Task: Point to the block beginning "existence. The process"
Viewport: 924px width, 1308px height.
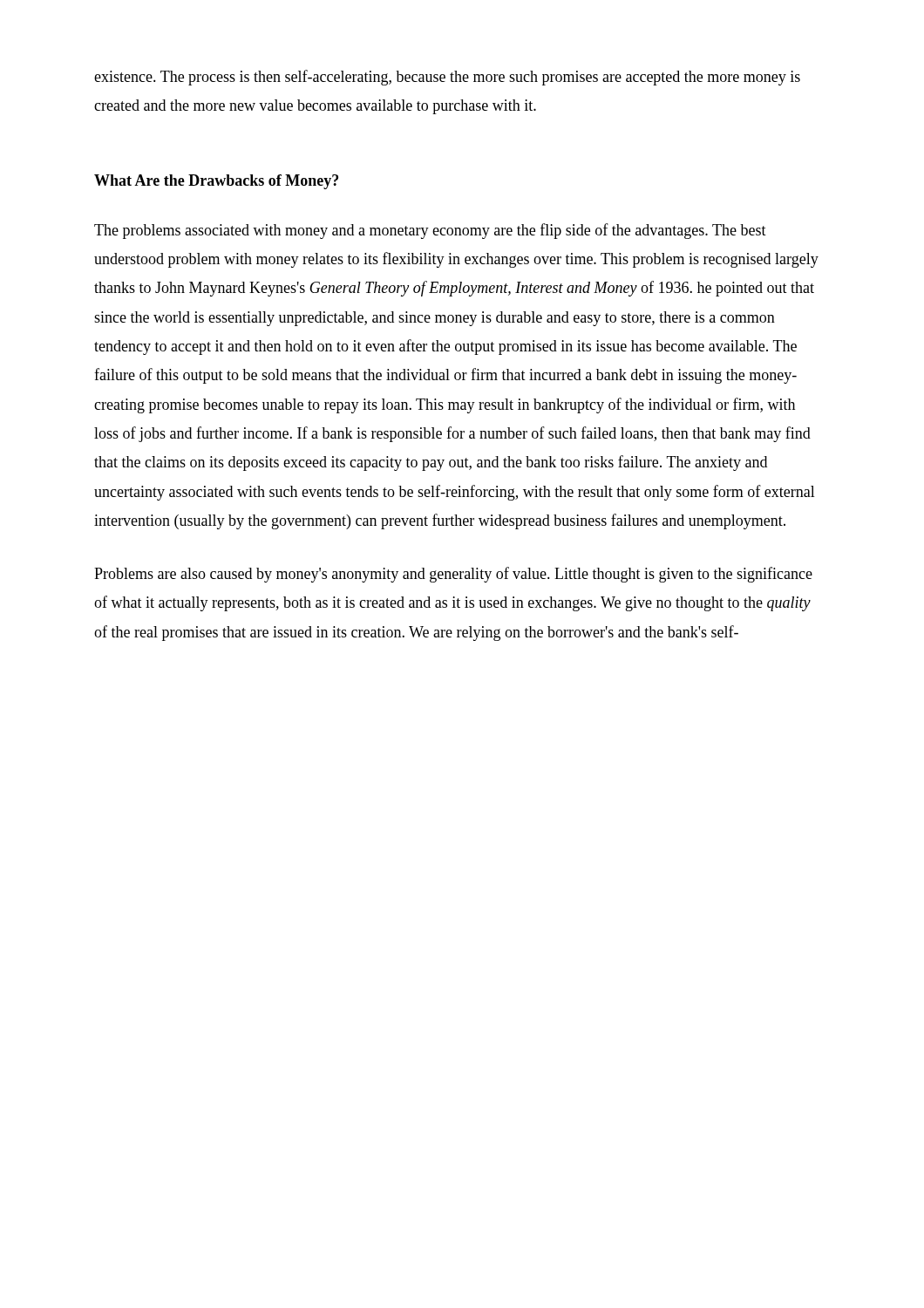Action: tap(447, 91)
